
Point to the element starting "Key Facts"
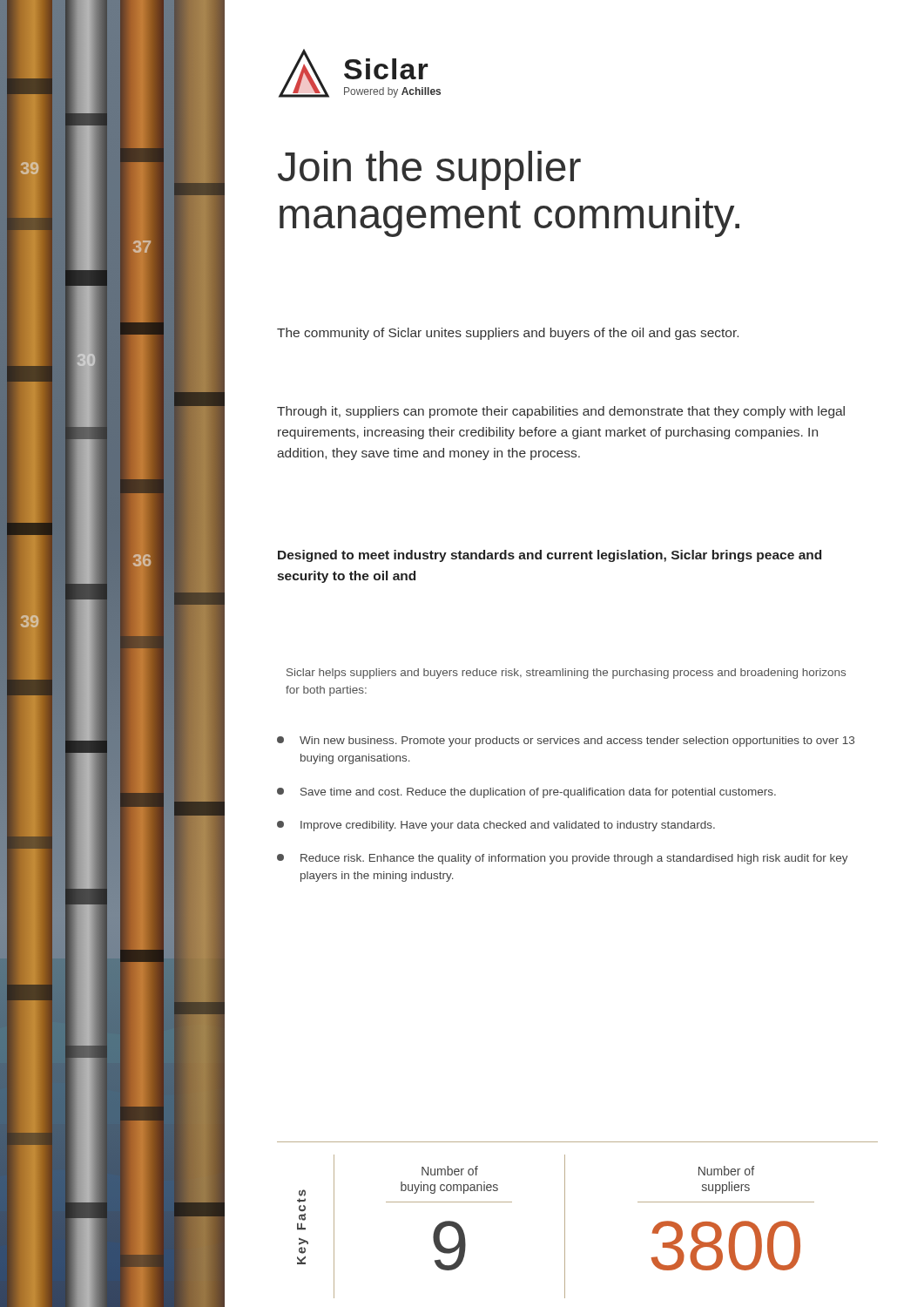[301, 1226]
